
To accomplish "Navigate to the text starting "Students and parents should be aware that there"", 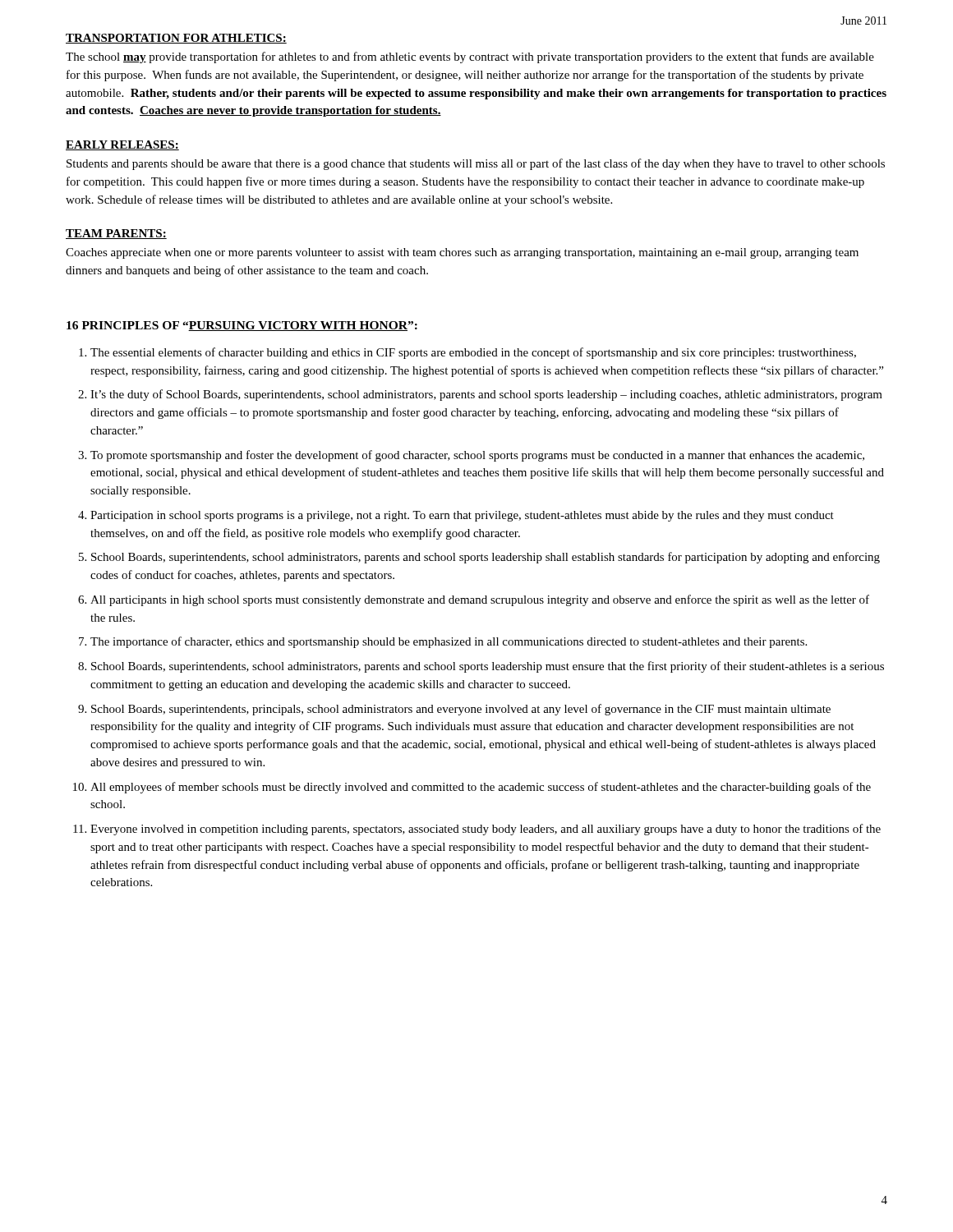I will [476, 181].
